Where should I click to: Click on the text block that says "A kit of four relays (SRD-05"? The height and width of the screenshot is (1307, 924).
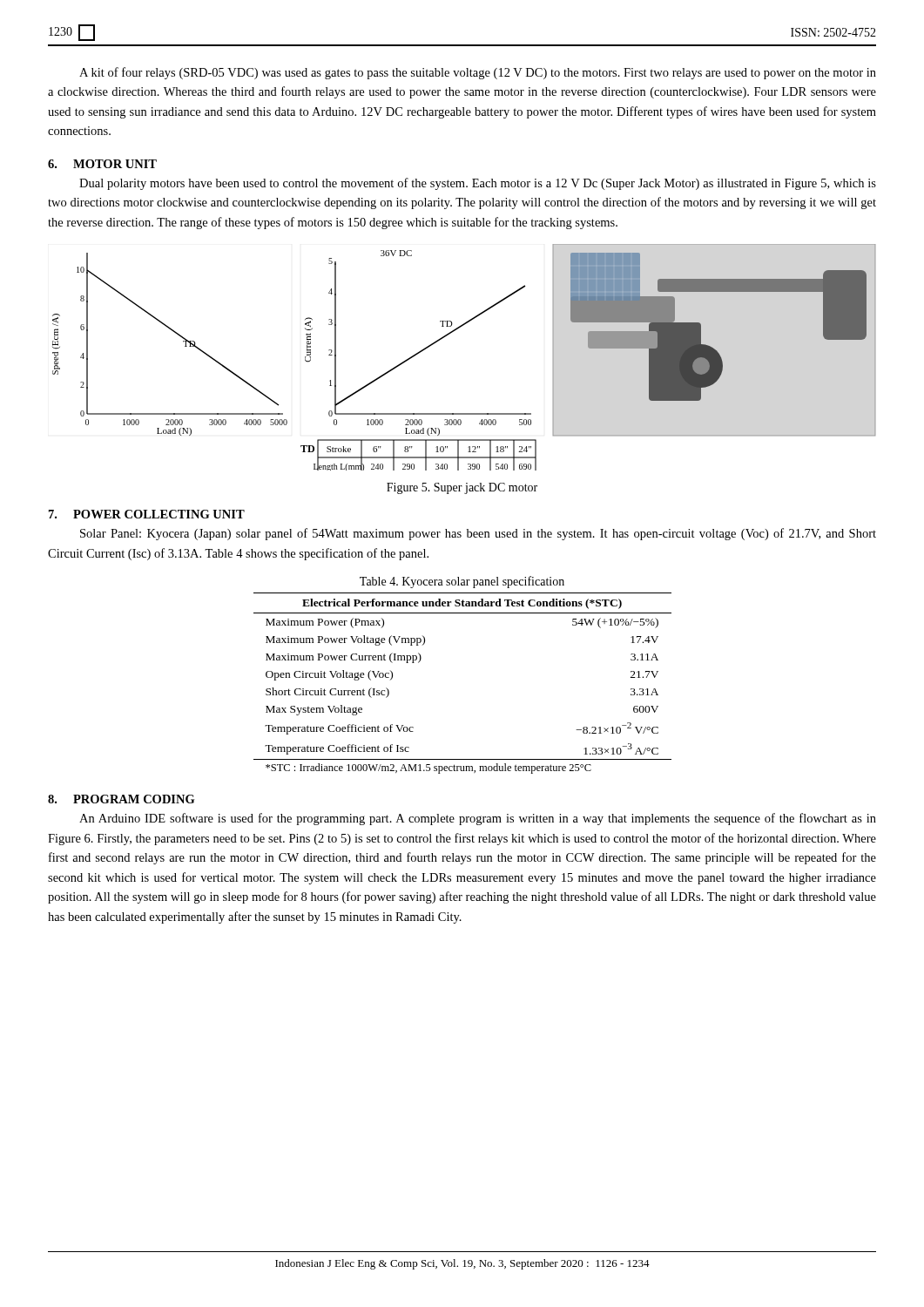[462, 102]
